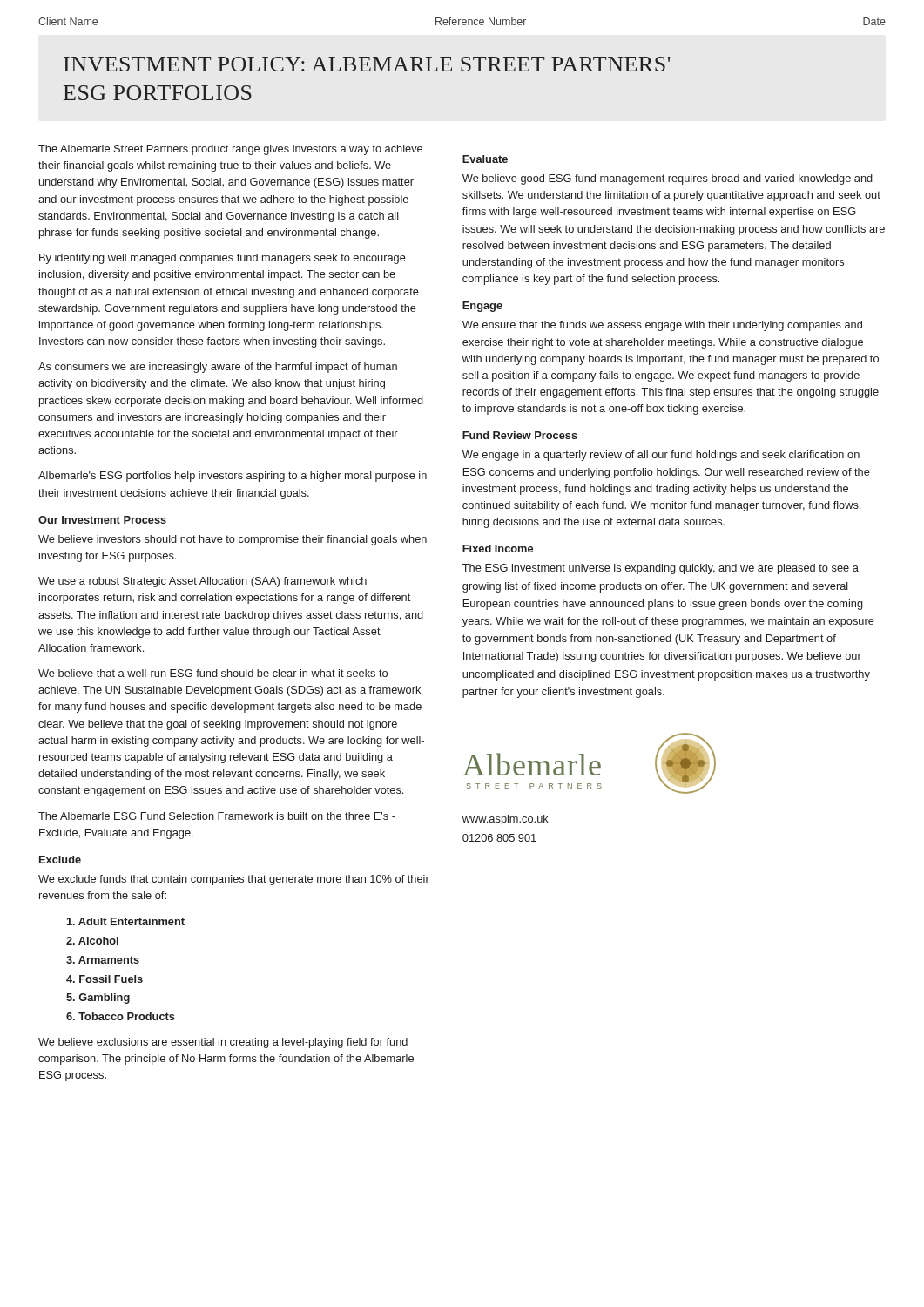Image resolution: width=924 pixels, height=1307 pixels.
Task: Point to the block beginning "We believe investors"
Action: coord(233,547)
